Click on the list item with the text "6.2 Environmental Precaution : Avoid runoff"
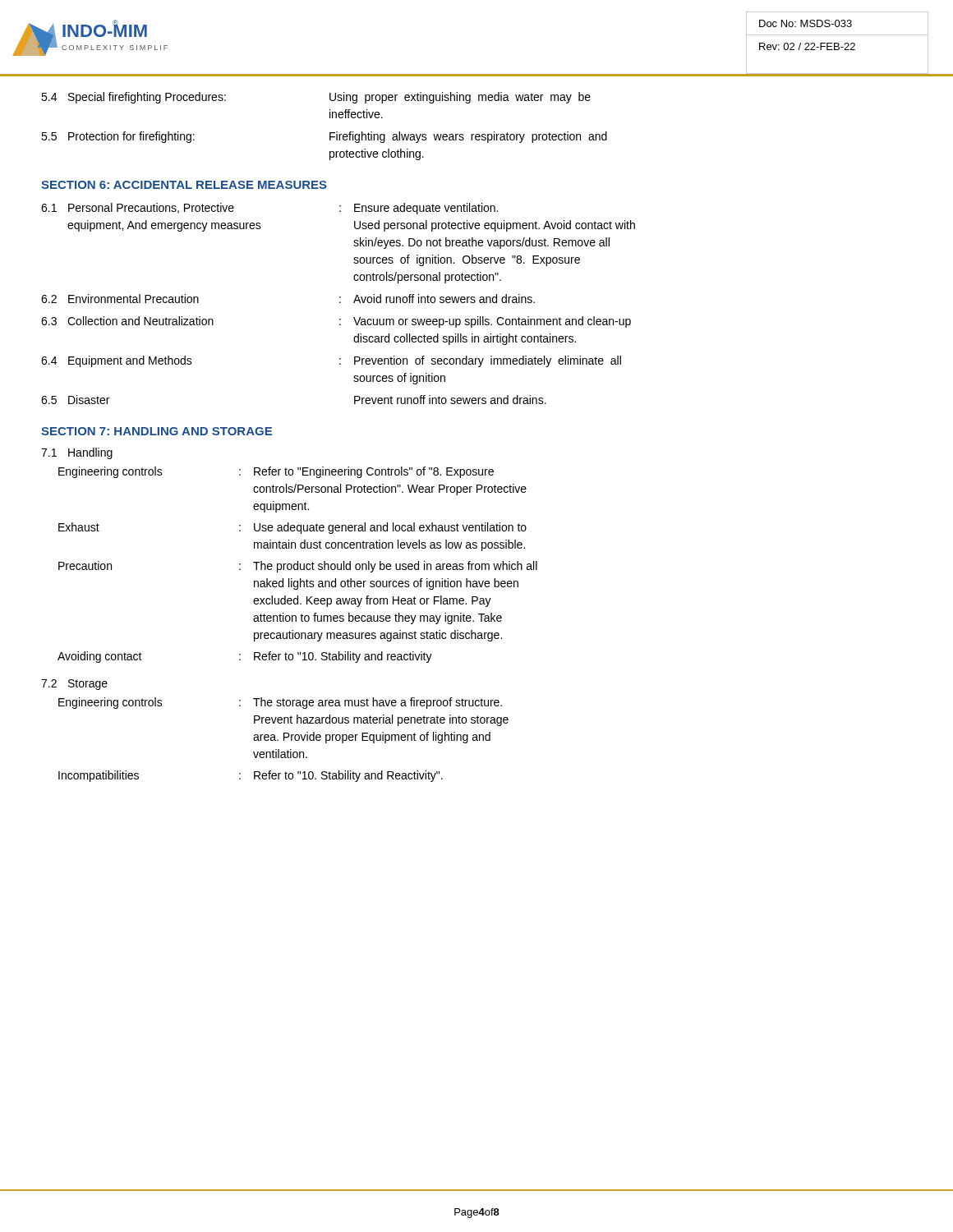This screenshot has width=953, height=1232. (x=476, y=299)
